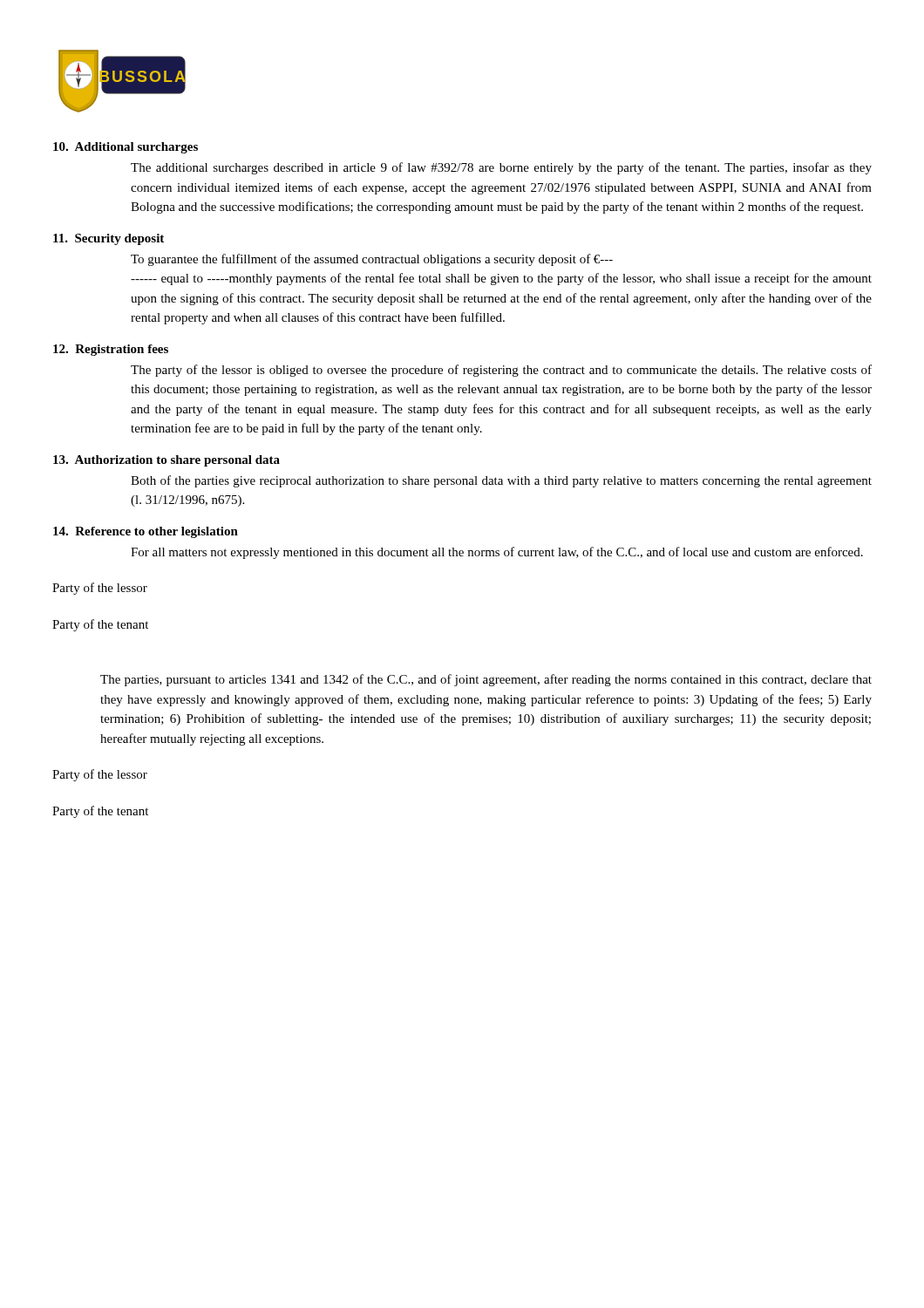Viewport: 924px width, 1308px height.
Task: Find the text block that reads "Both of the parties give reciprocal authorization"
Action: coord(501,490)
